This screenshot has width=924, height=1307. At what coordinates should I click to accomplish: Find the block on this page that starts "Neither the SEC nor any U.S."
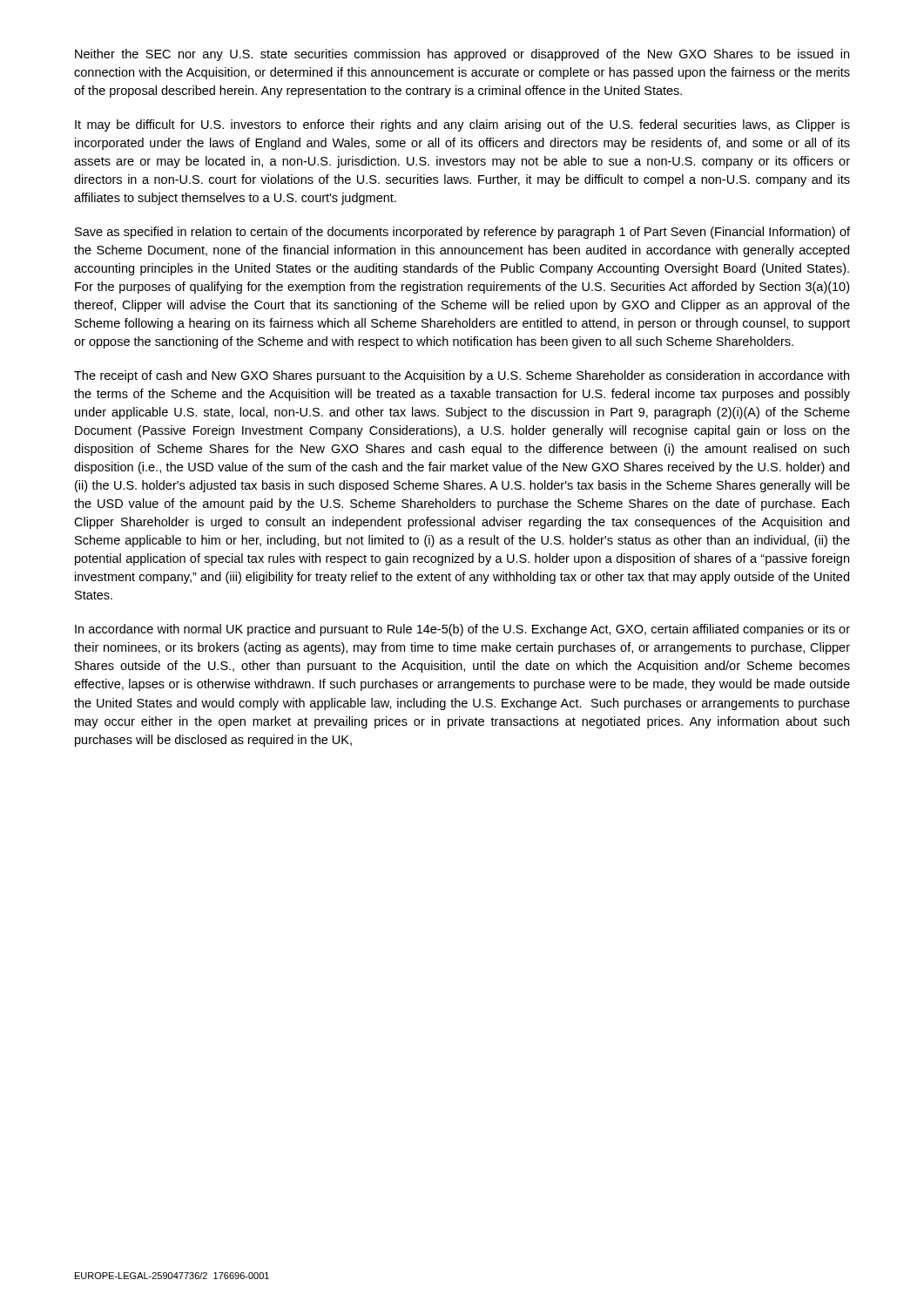click(x=462, y=72)
